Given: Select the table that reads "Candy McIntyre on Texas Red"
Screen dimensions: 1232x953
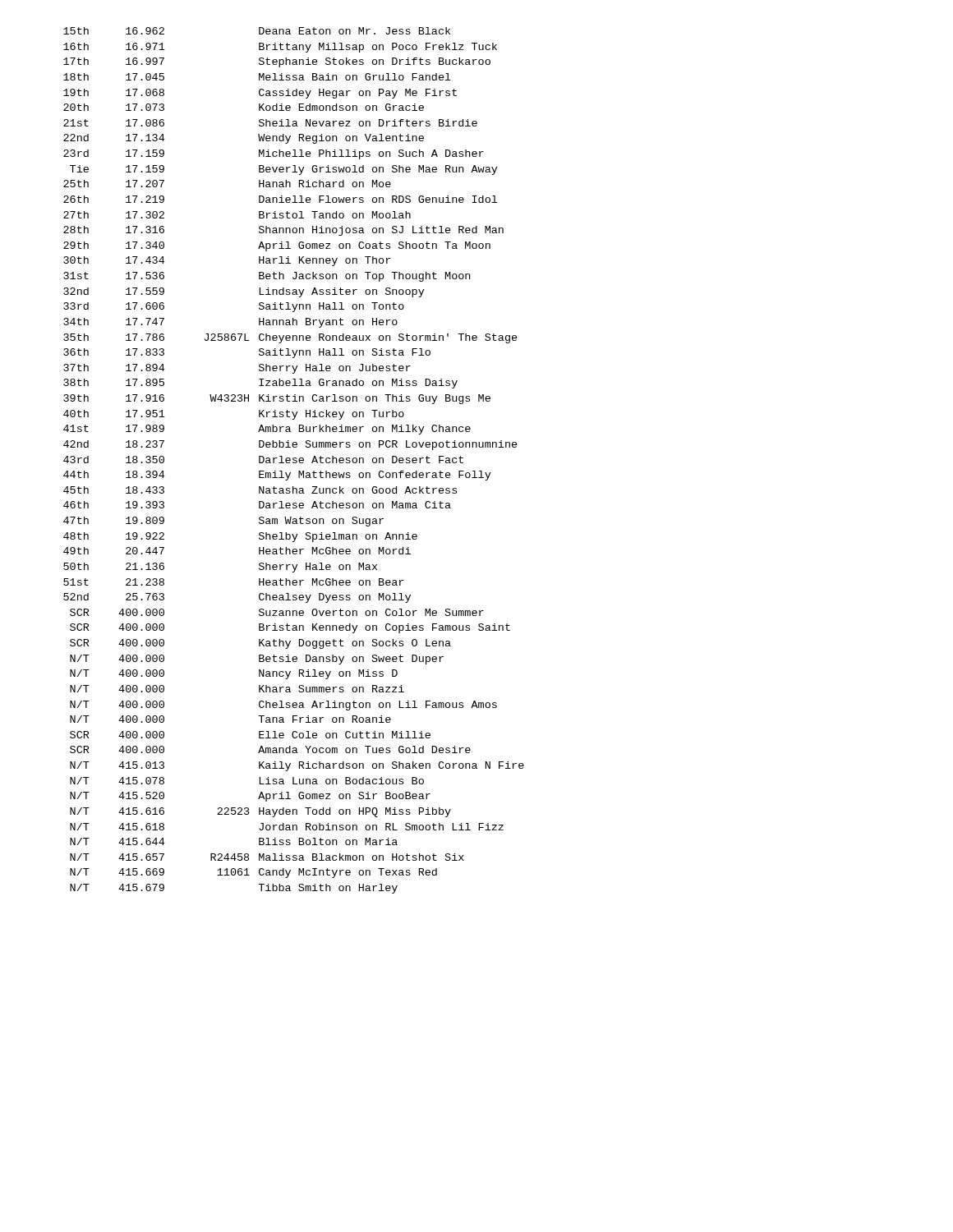Looking at the screenshot, I should (x=476, y=461).
